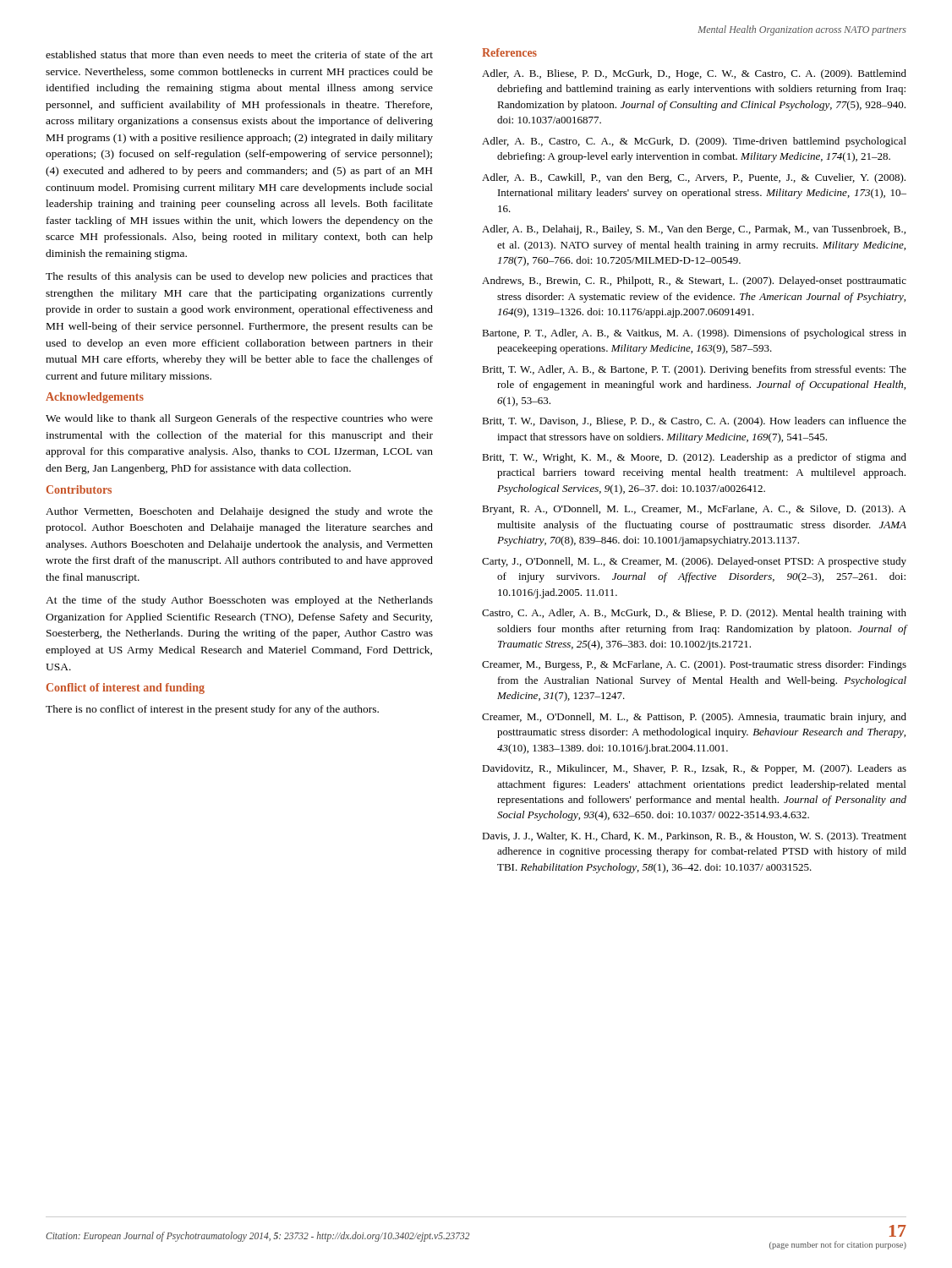Point to the element starting "The results of this analysis can be used"
This screenshot has height=1268, width=952.
tap(239, 326)
